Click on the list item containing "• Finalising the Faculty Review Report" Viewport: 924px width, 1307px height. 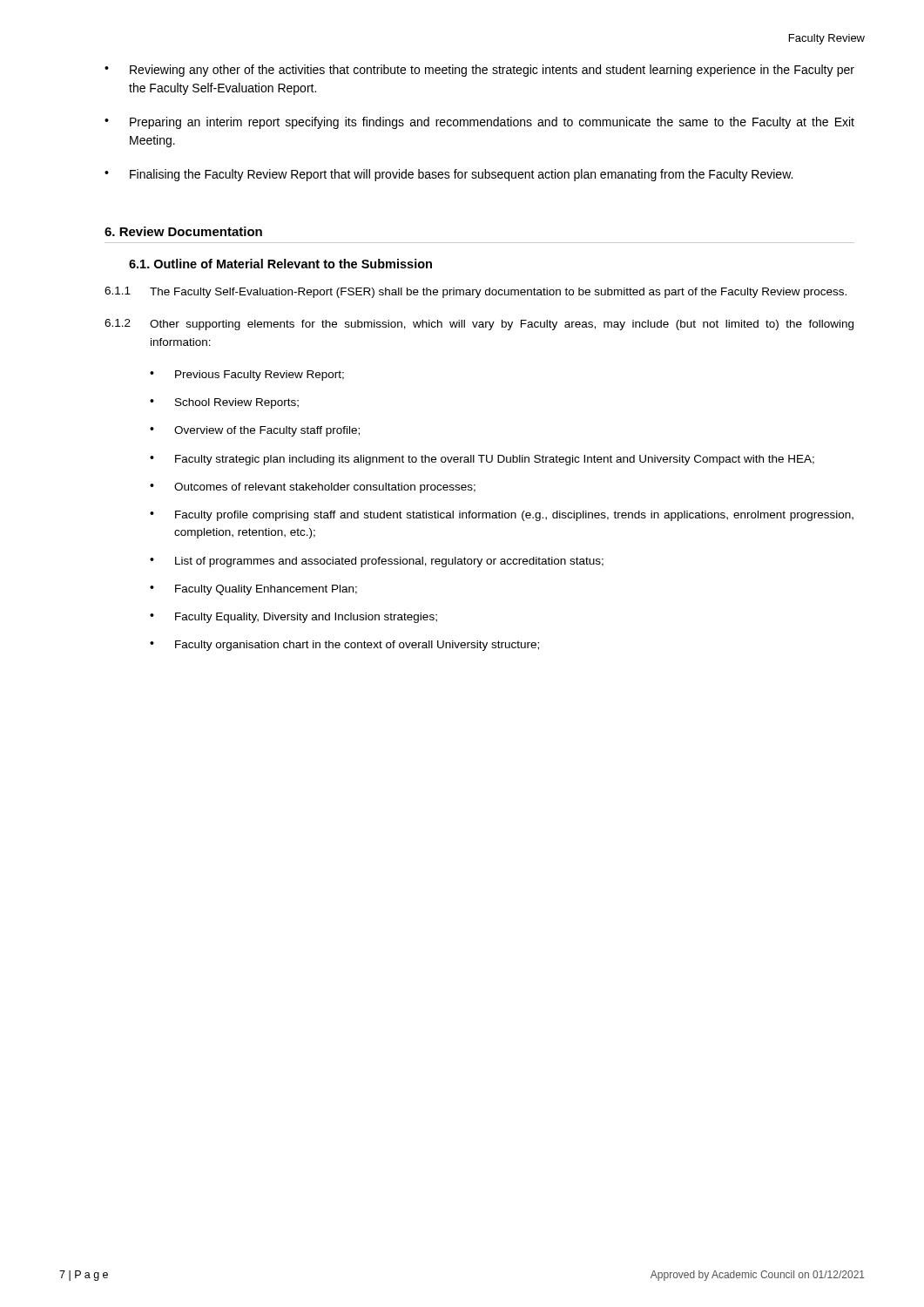click(x=479, y=175)
